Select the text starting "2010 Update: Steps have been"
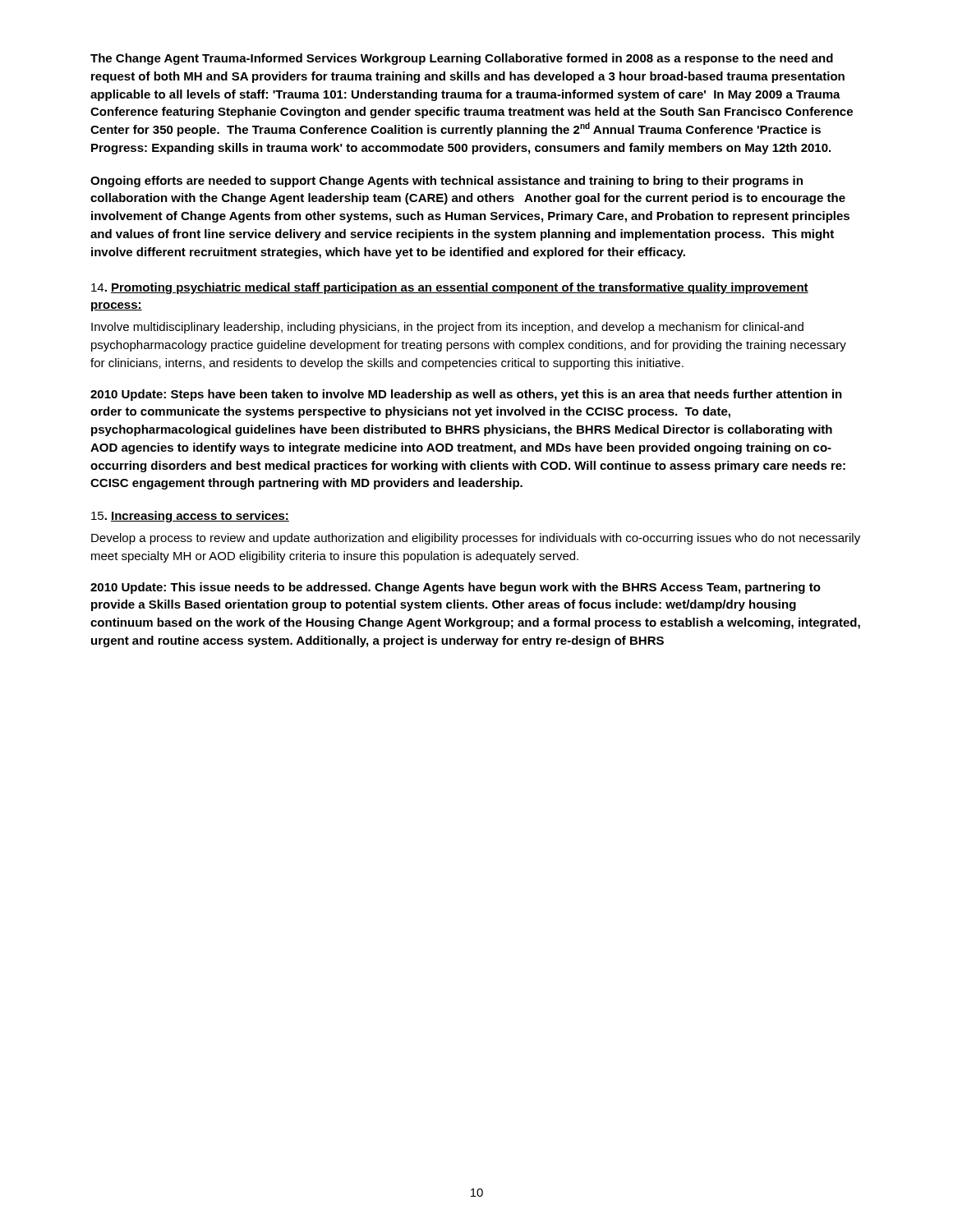Viewport: 953px width, 1232px height. pyautogui.click(x=476, y=438)
